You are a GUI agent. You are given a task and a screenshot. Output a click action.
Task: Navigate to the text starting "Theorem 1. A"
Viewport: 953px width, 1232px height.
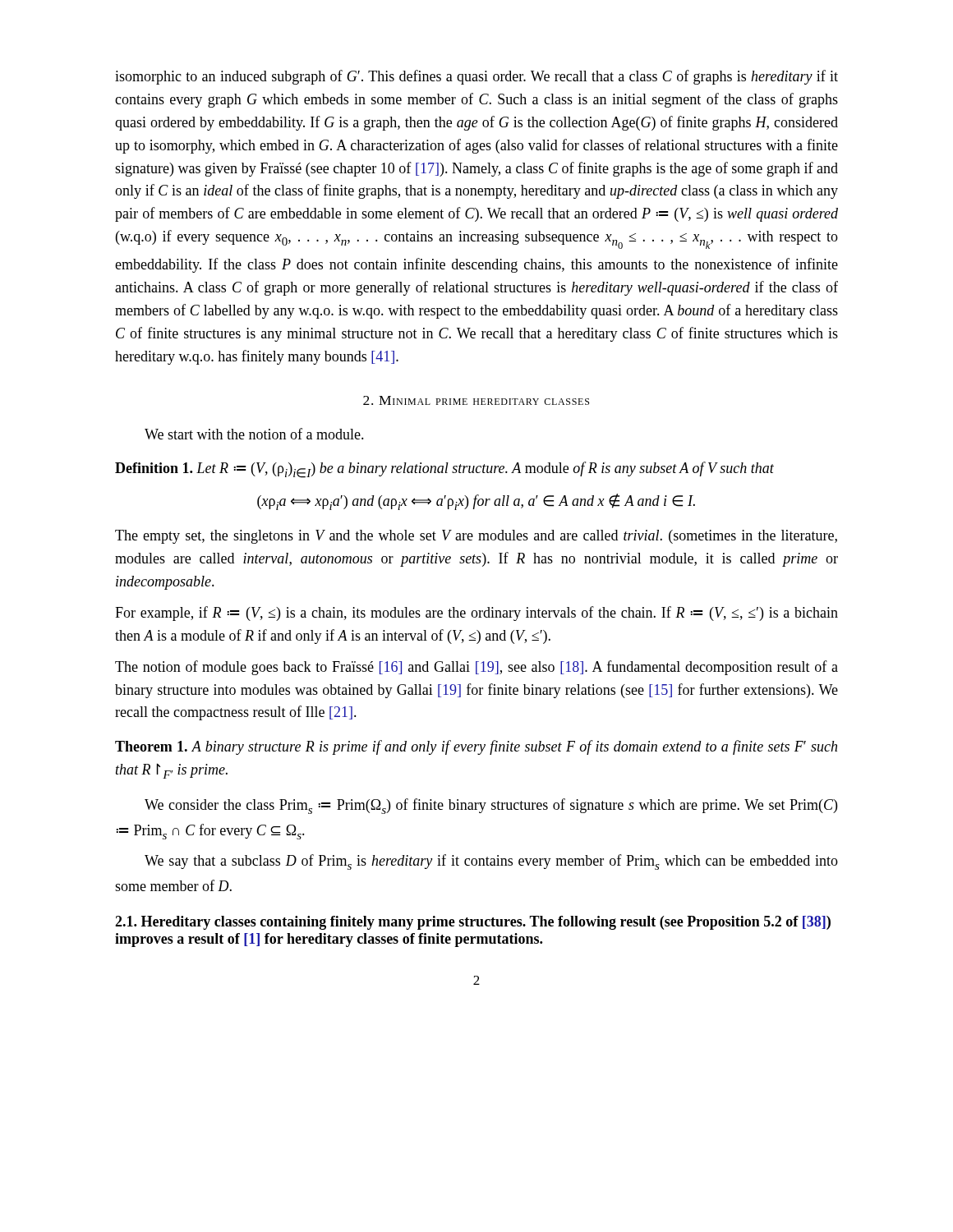pos(476,760)
